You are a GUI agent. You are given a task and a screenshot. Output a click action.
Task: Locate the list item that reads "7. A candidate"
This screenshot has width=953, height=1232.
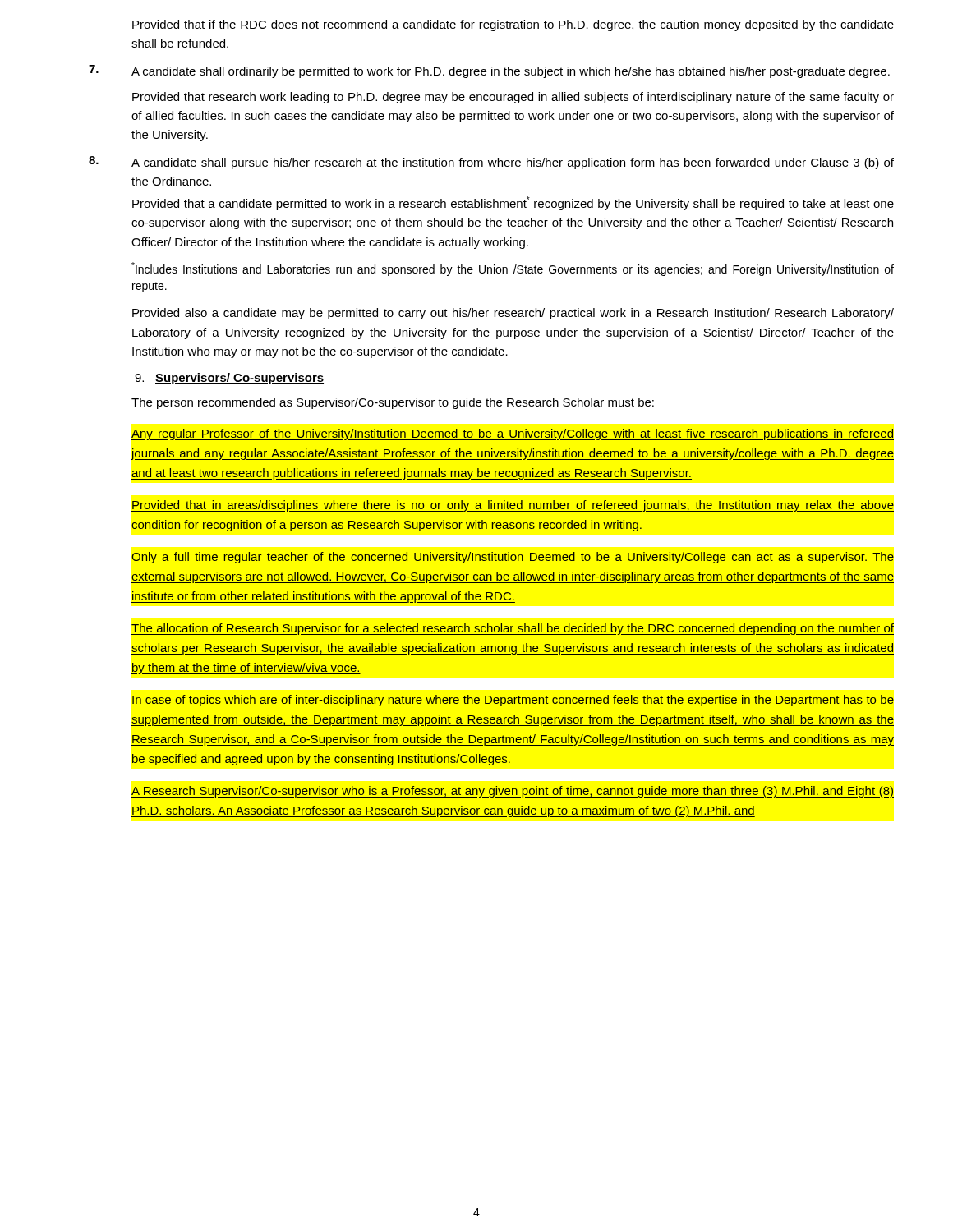click(491, 71)
